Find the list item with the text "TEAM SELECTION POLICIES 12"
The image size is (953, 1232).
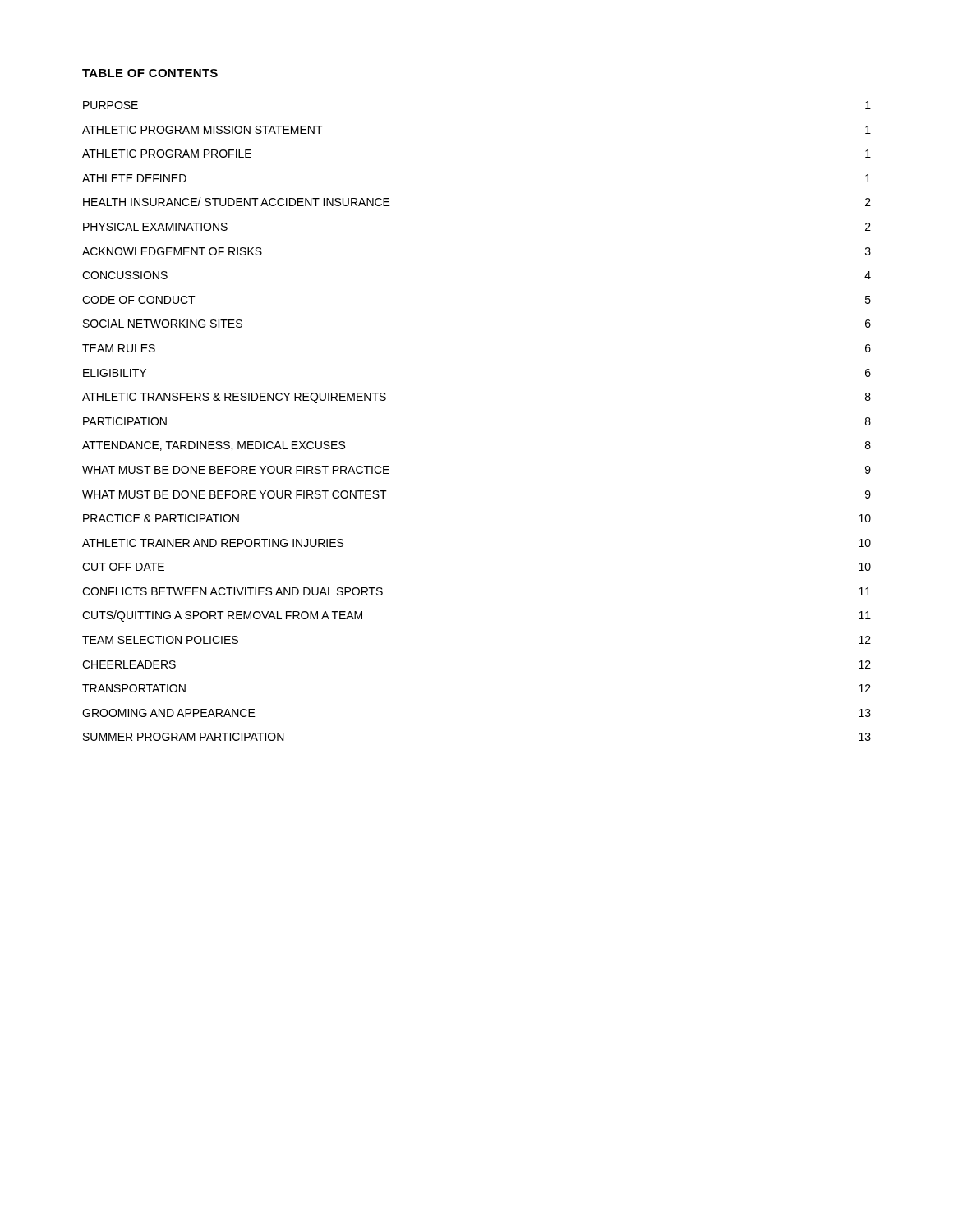click(158, 639)
